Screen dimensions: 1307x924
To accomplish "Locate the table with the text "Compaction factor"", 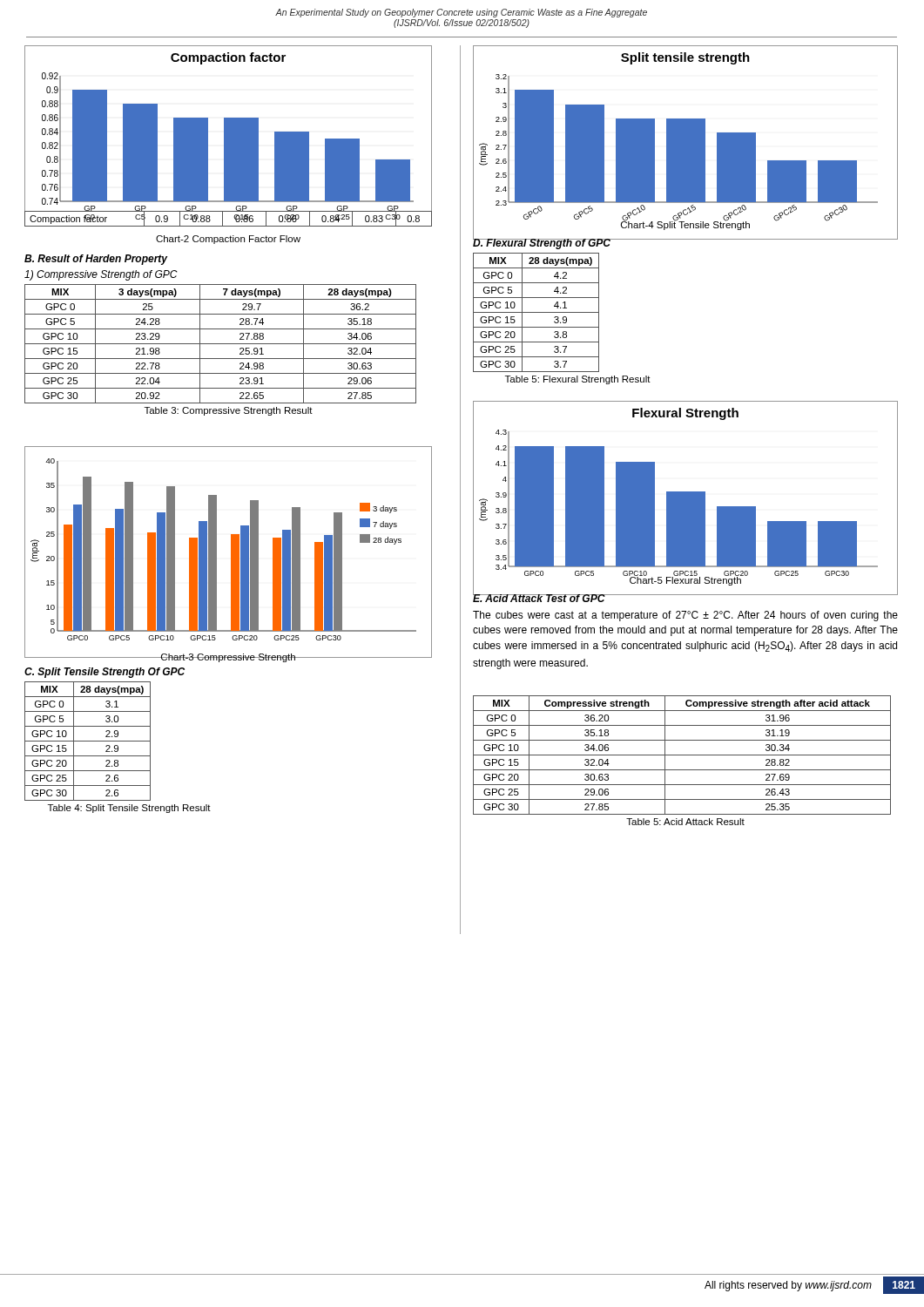I will pyautogui.click(x=228, y=219).
